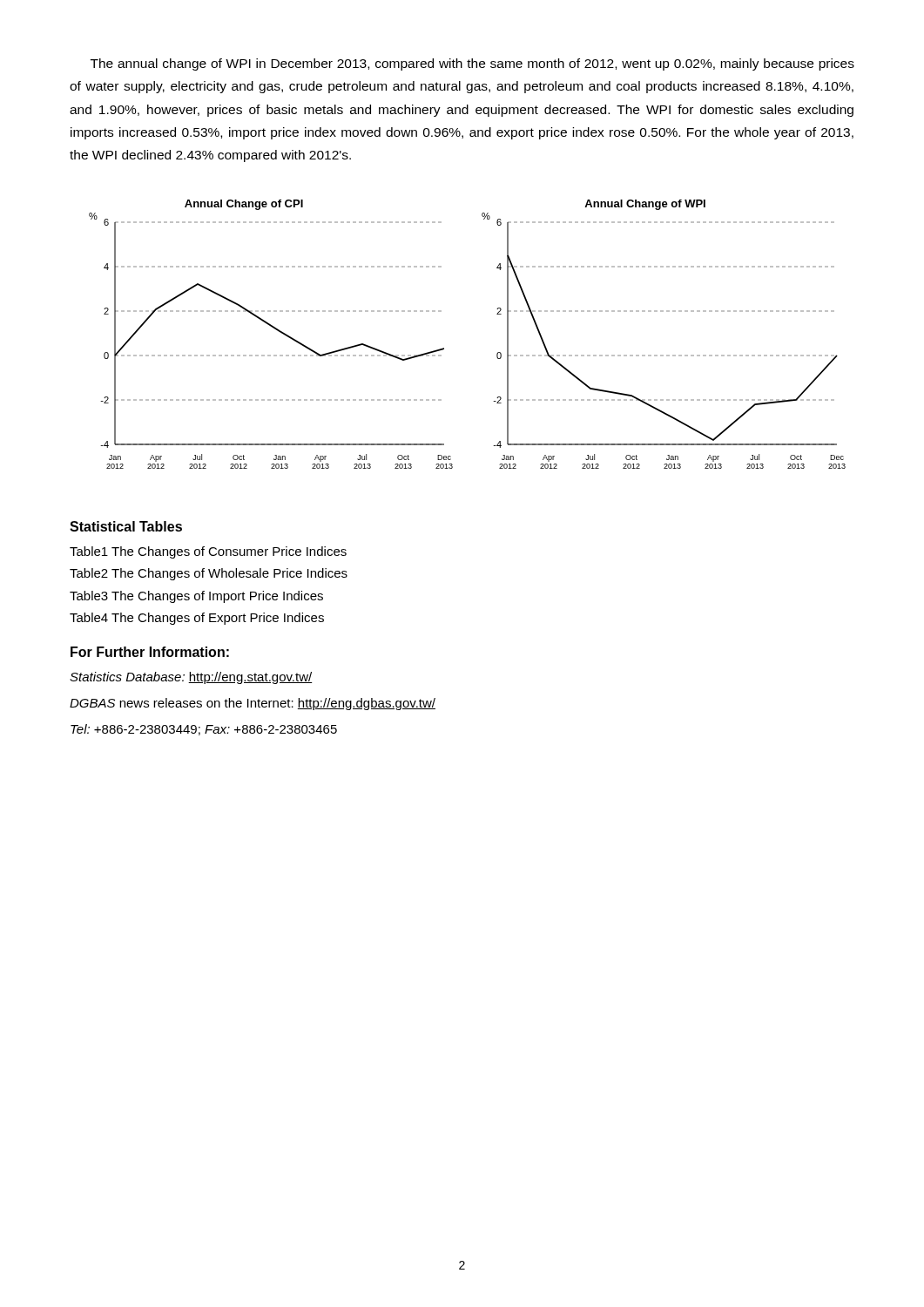The width and height of the screenshot is (924, 1307).
Task: Find the text that reads "Tel: +886-2-23803449; Fax: +886-2-23803465"
Action: (203, 729)
